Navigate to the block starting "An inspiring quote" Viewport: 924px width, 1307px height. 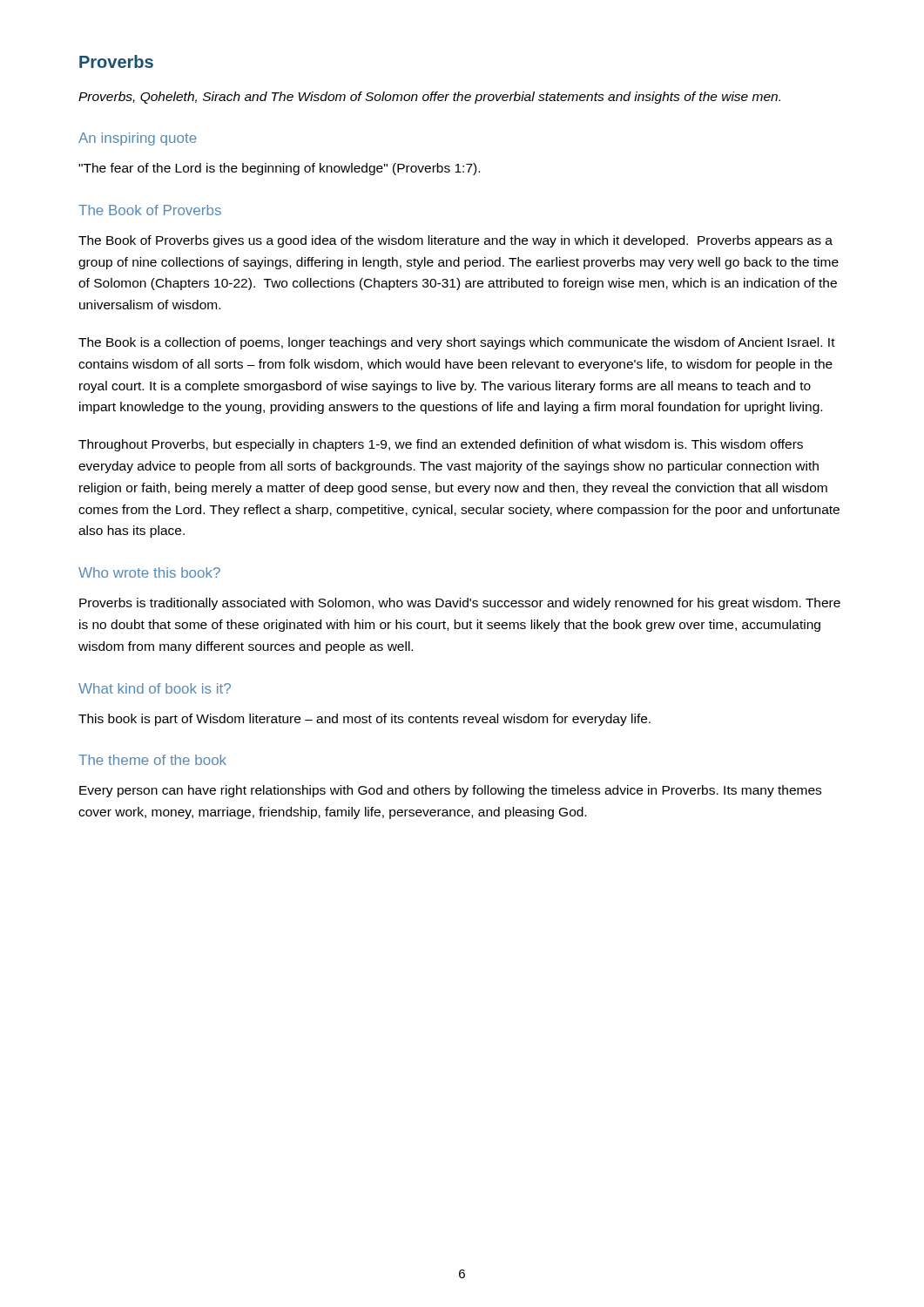coord(138,138)
